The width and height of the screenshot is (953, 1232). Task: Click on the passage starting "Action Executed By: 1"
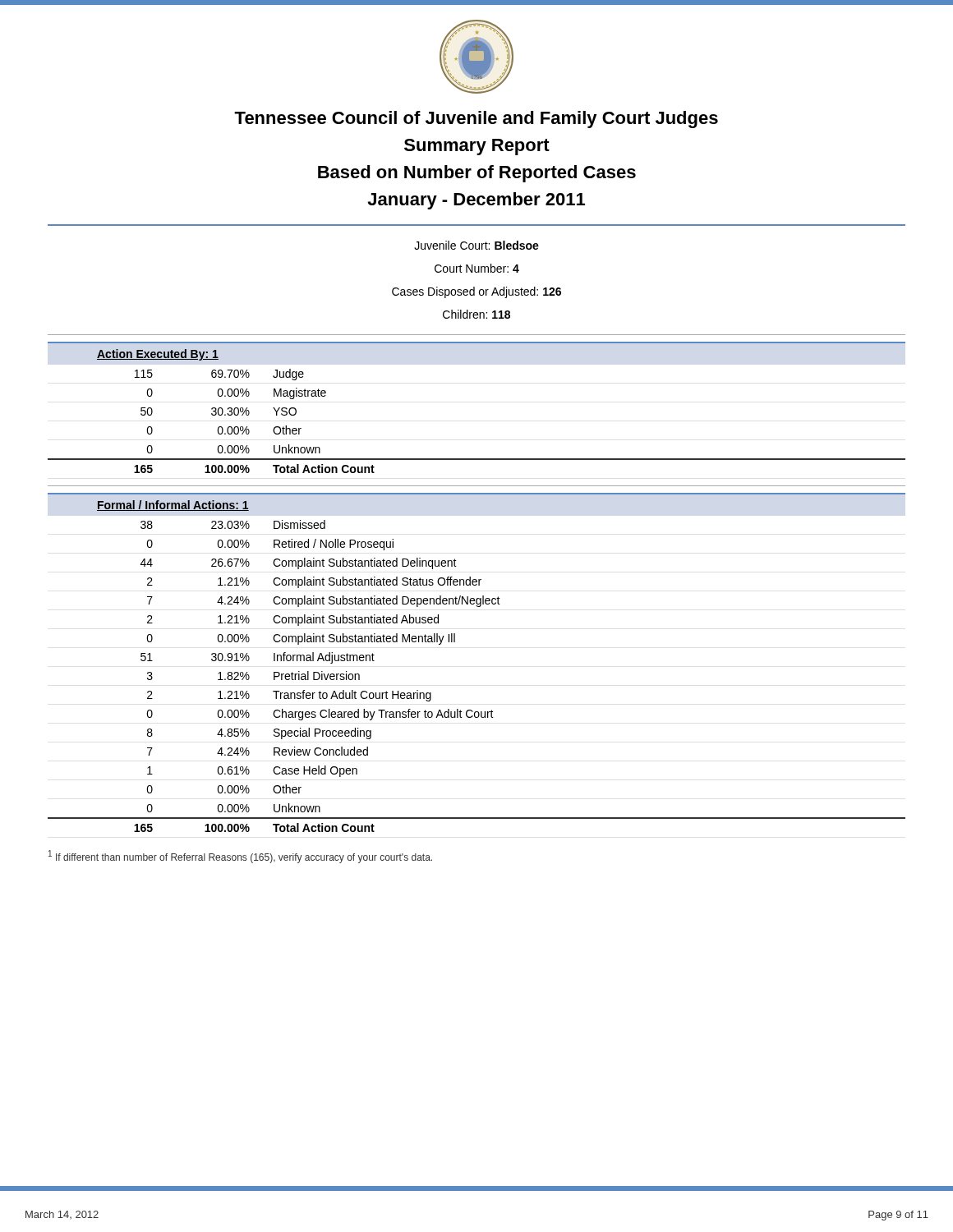[158, 354]
